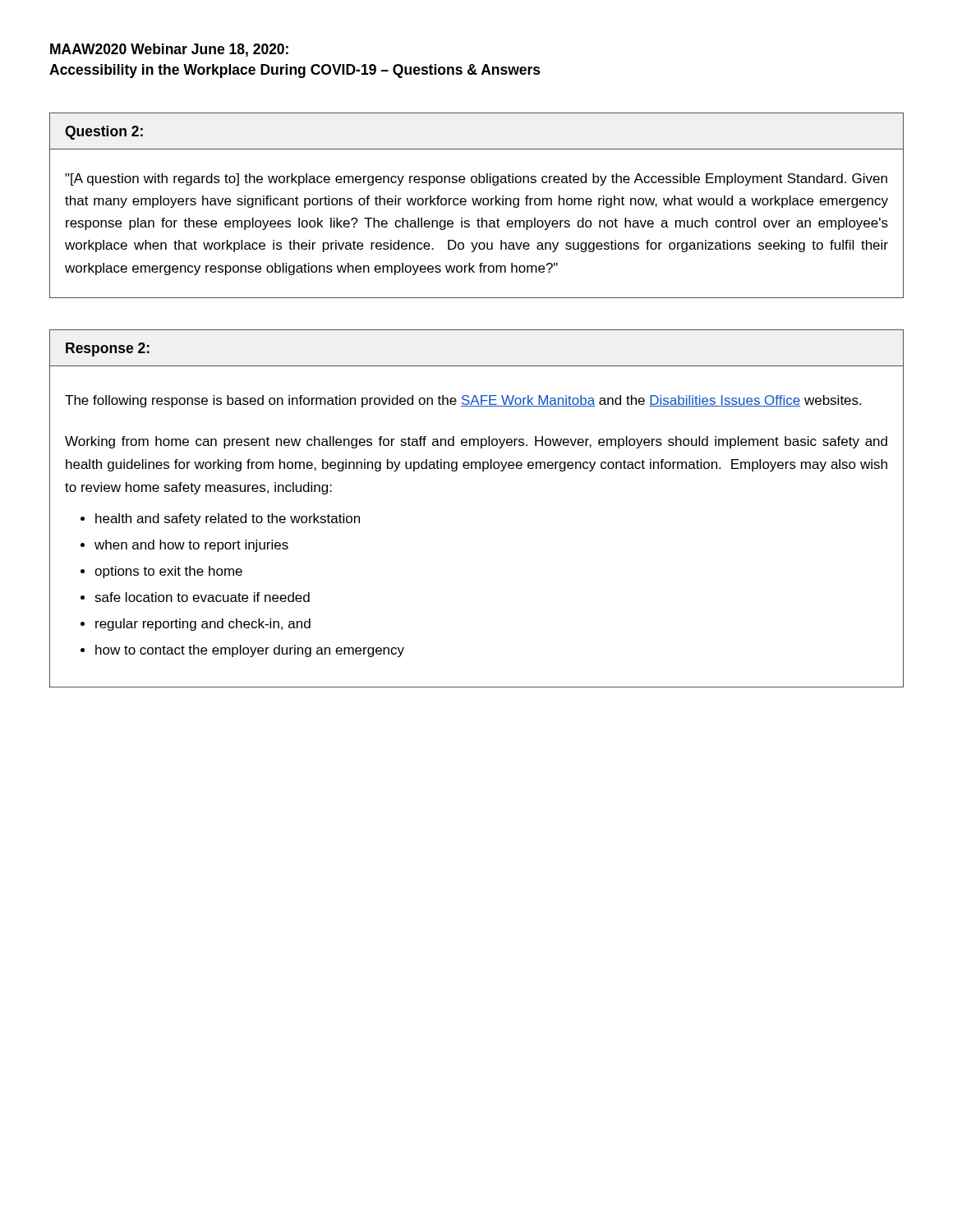Where does it say "health and safety related to the workstation"?
The height and width of the screenshot is (1232, 953).
(x=228, y=519)
